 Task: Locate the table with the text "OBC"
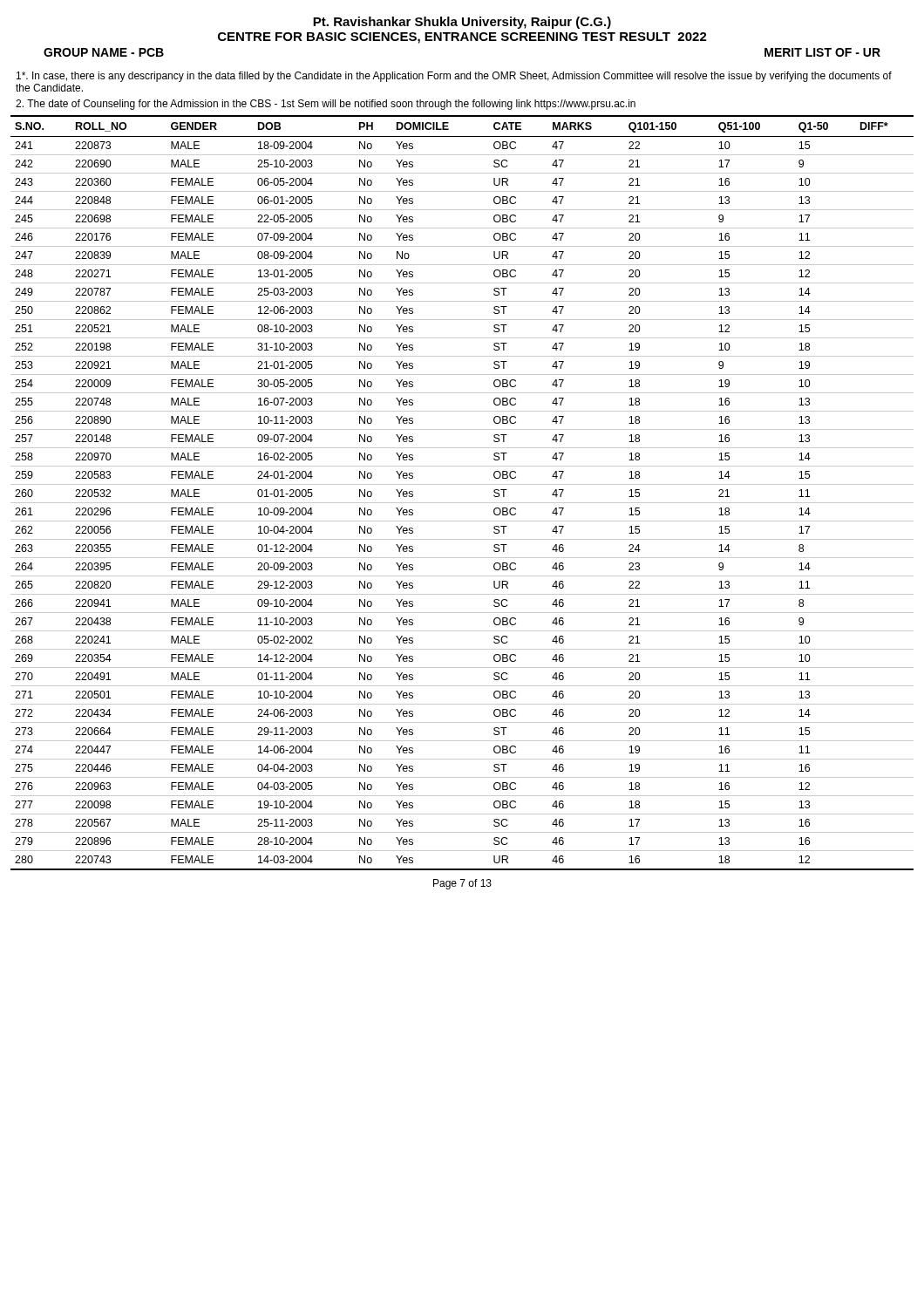(462, 493)
